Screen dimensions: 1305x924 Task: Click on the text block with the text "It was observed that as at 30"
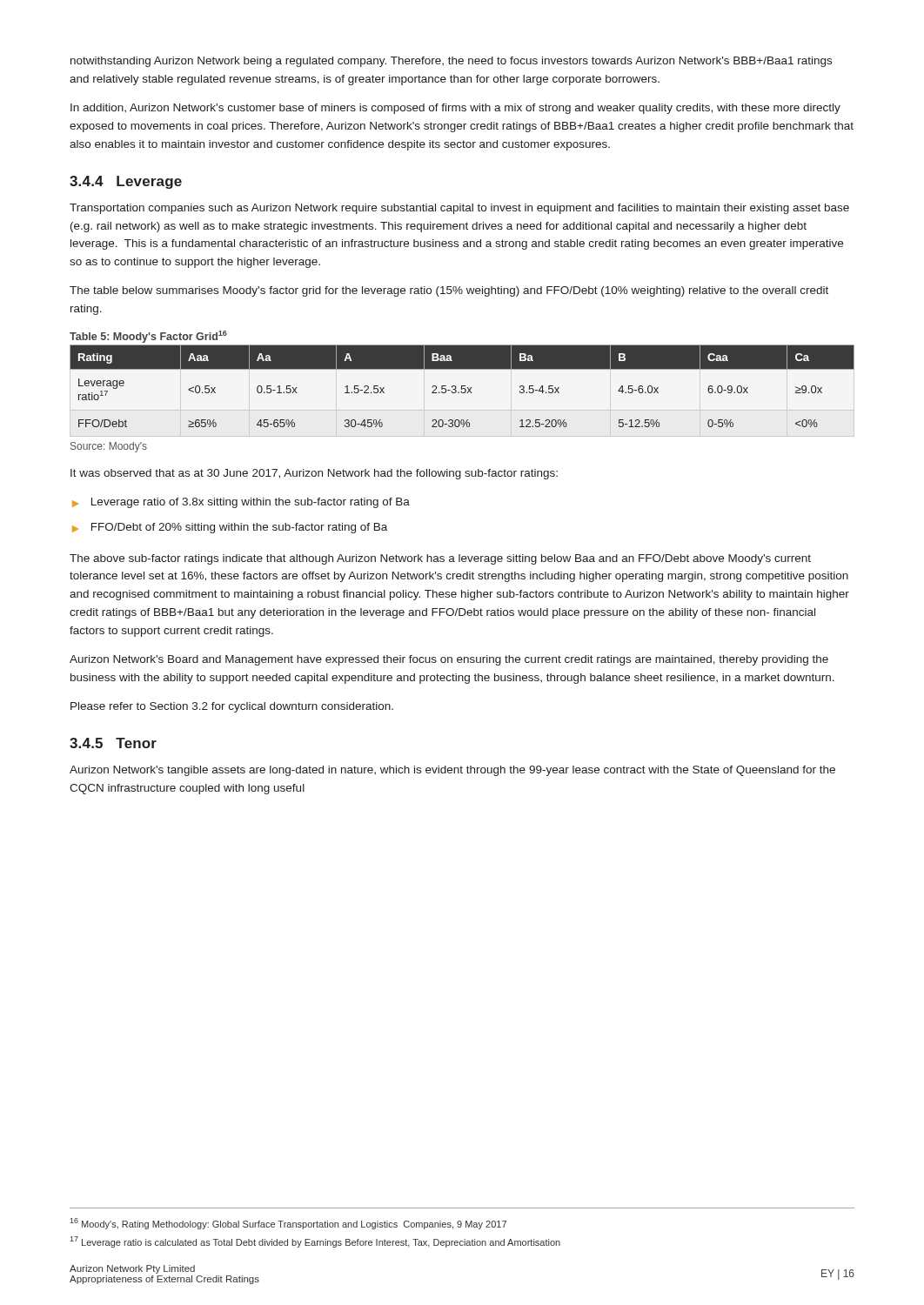point(314,473)
